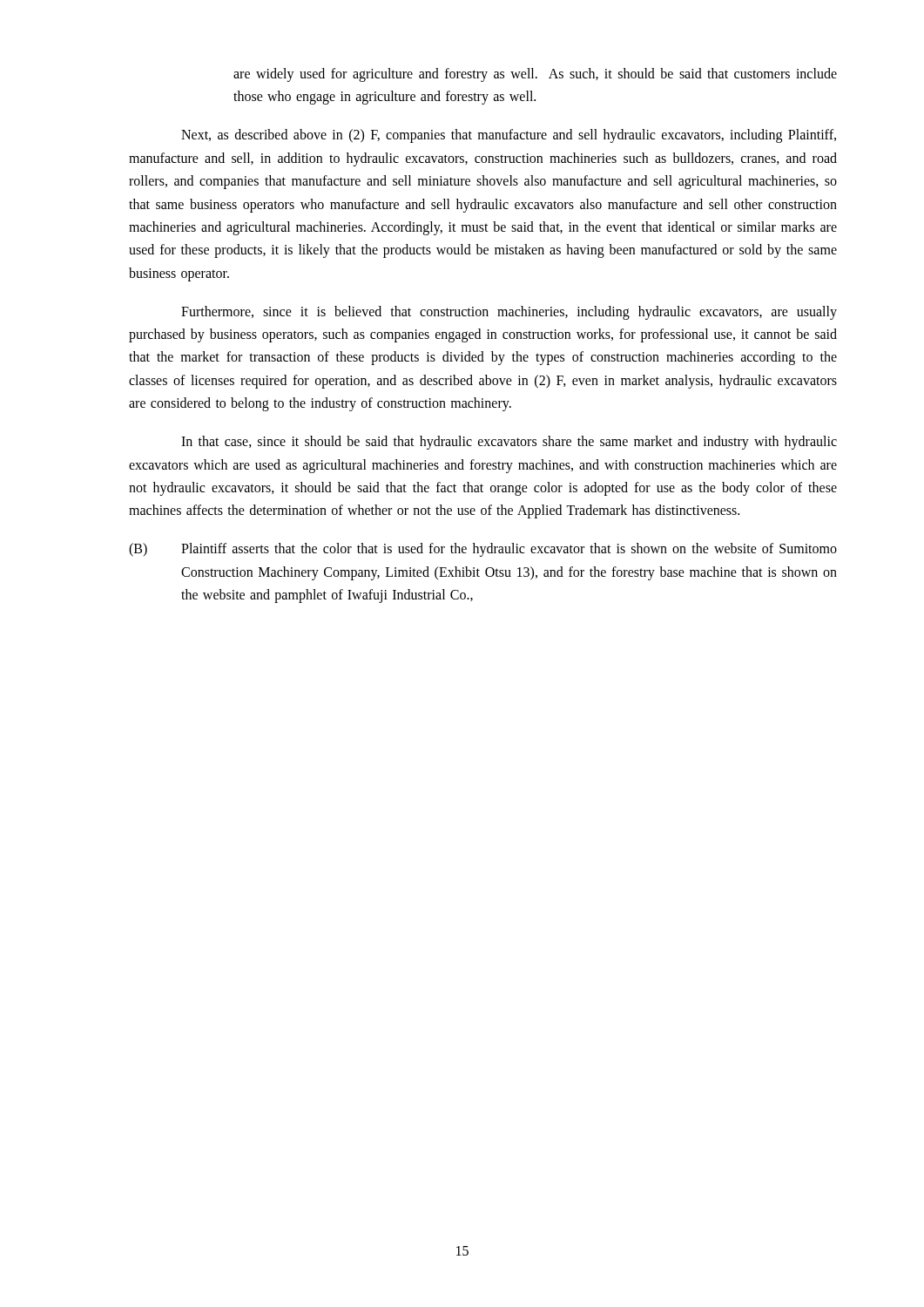This screenshot has width=924, height=1307.
Task: Find the text block with the text "Furthermore, since it"
Action: (483, 357)
